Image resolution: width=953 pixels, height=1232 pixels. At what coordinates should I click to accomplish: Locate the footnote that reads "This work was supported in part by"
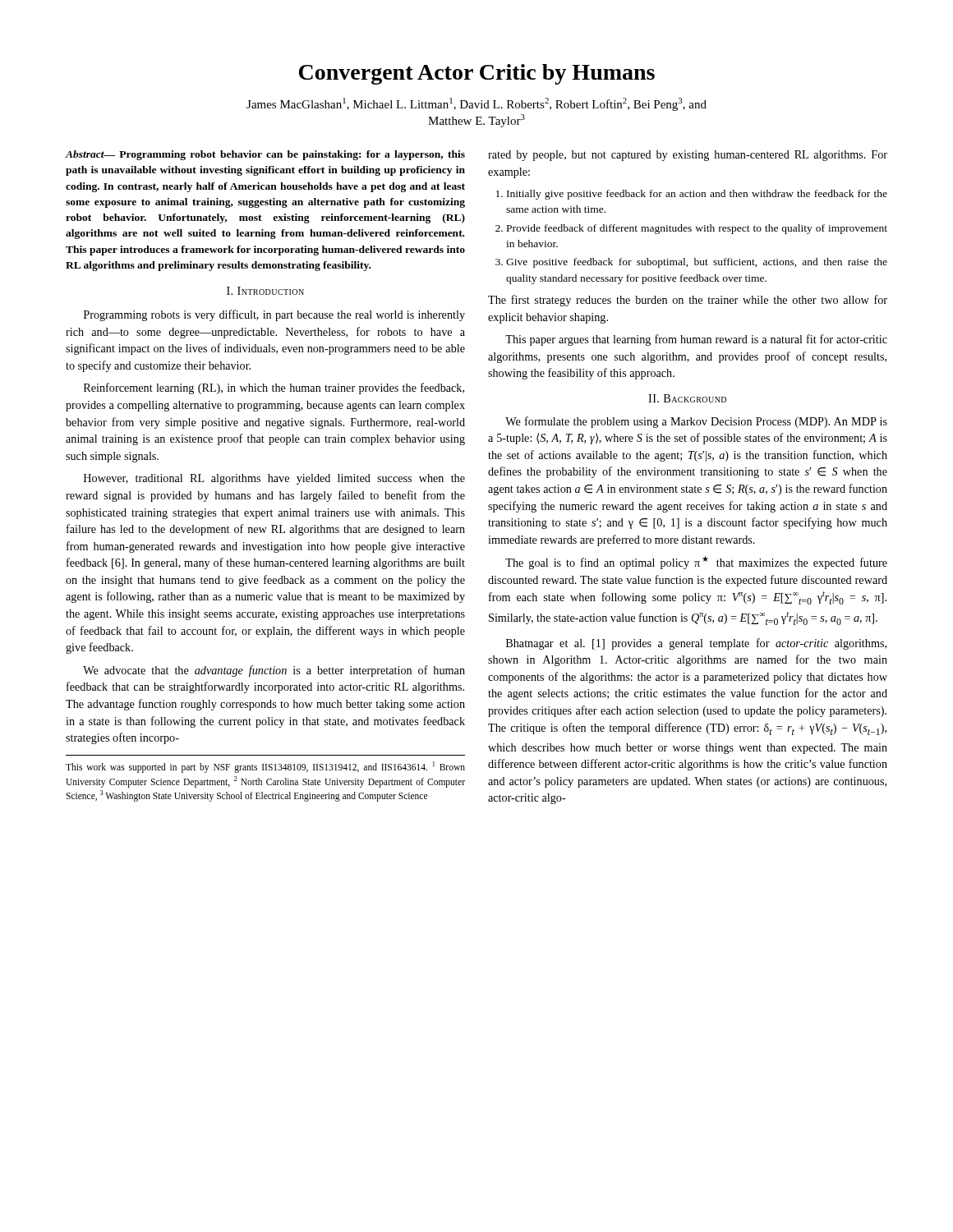coord(265,781)
